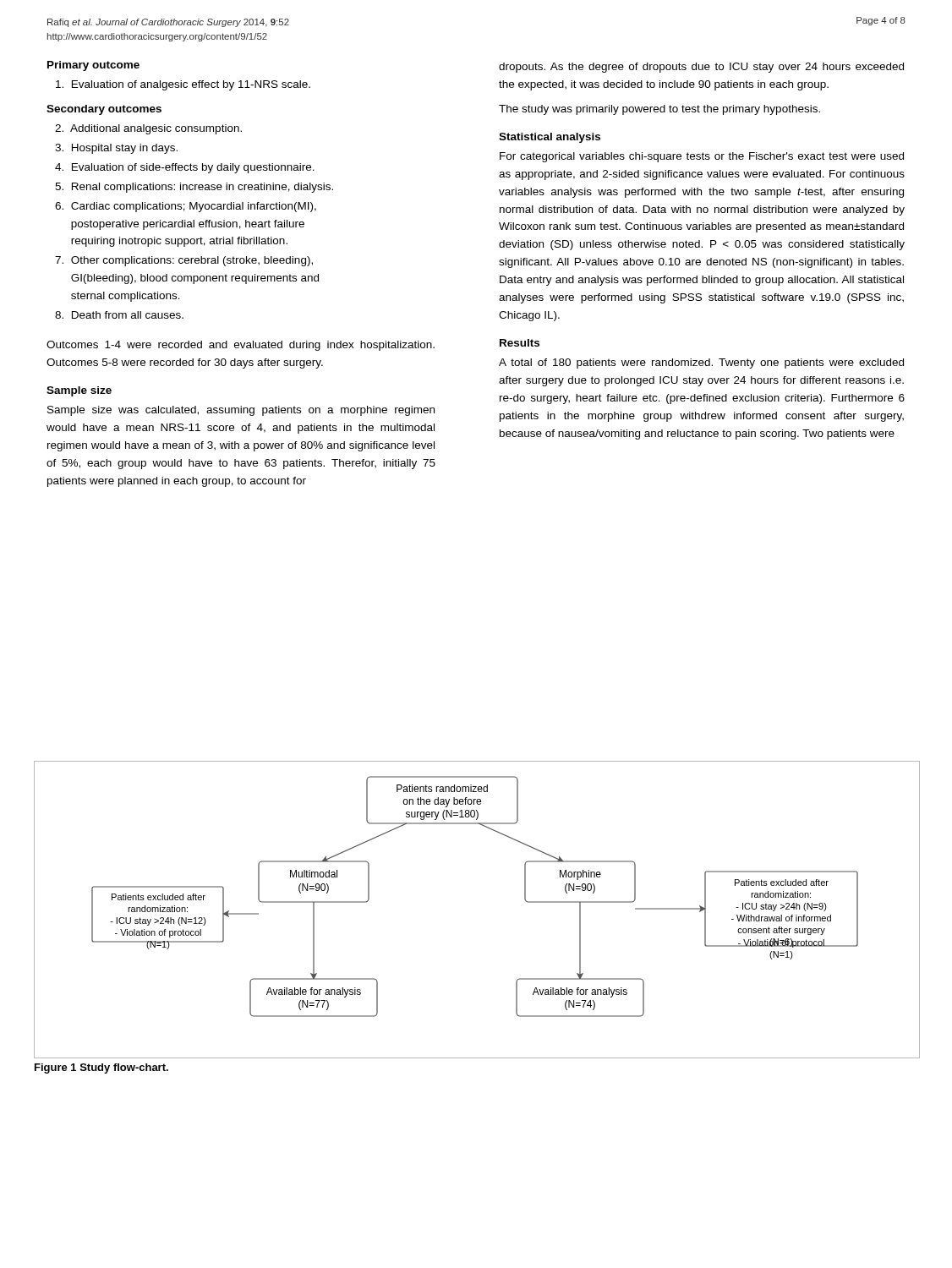Locate the block starting "6. Cardiac complications; Myocardial infarction(MI),"
Viewport: 952px width, 1268px height.
click(186, 223)
